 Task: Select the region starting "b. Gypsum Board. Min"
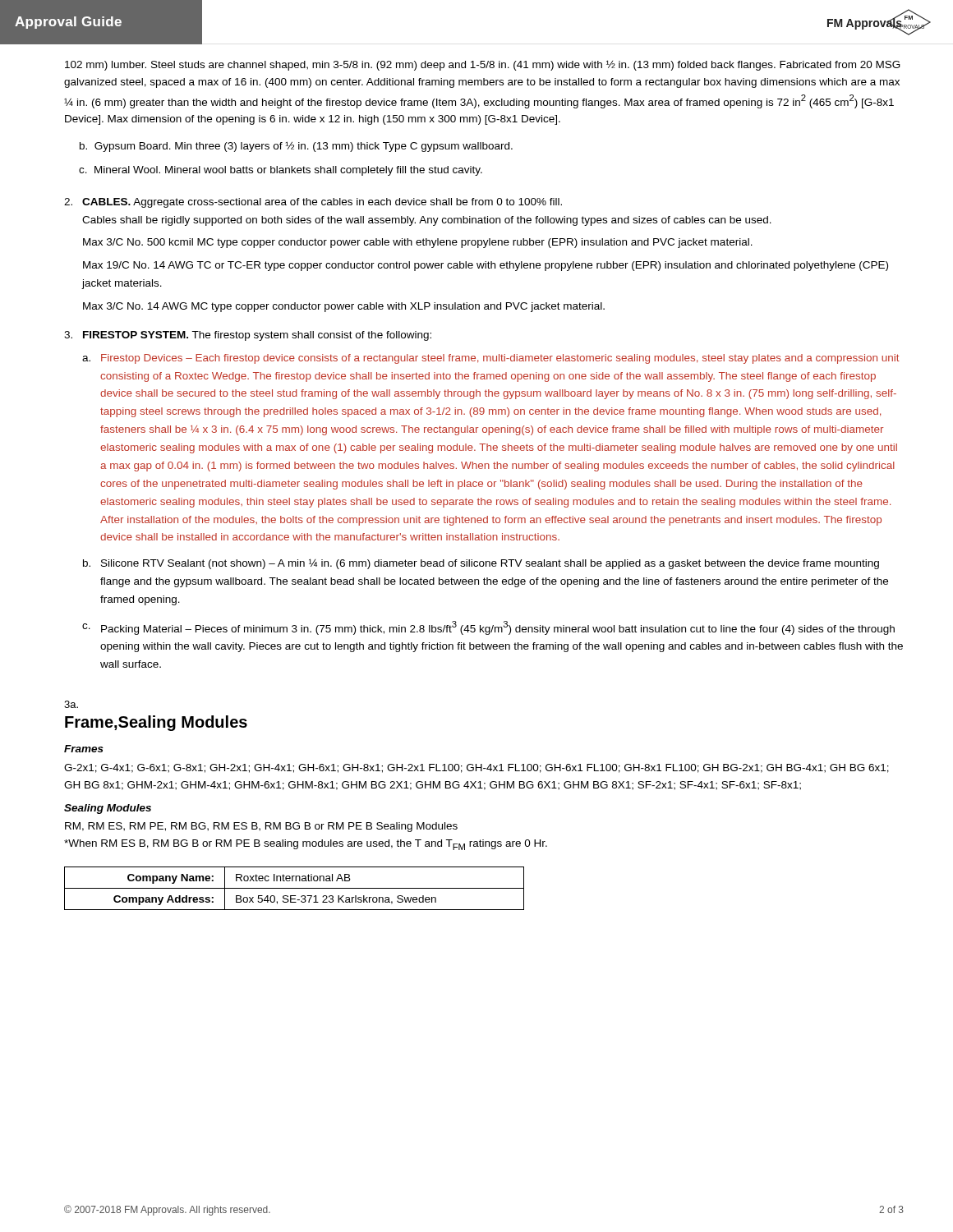(296, 146)
